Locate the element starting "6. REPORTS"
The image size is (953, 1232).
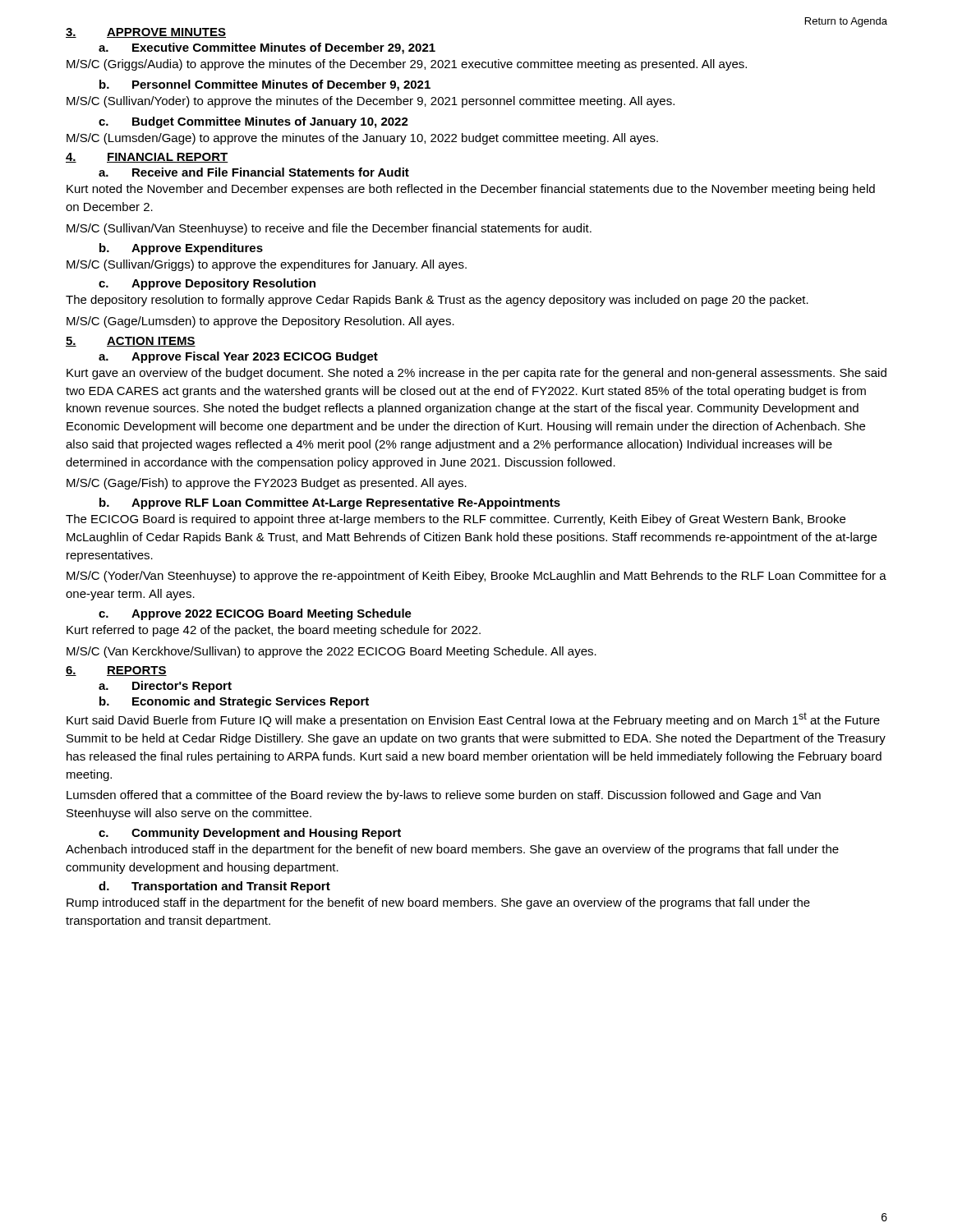[x=116, y=670]
